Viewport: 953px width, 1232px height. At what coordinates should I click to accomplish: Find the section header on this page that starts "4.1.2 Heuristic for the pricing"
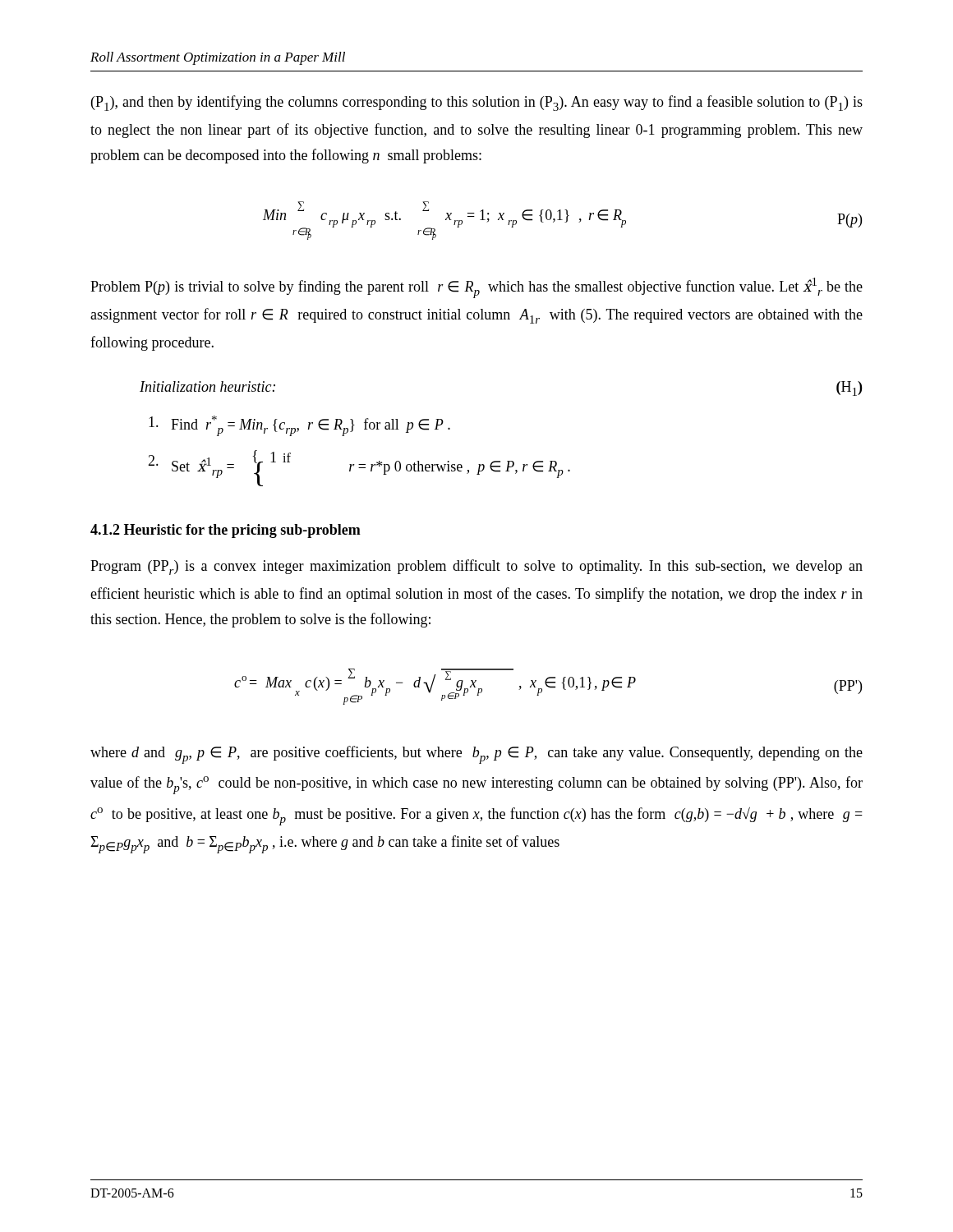click(225, 530)
